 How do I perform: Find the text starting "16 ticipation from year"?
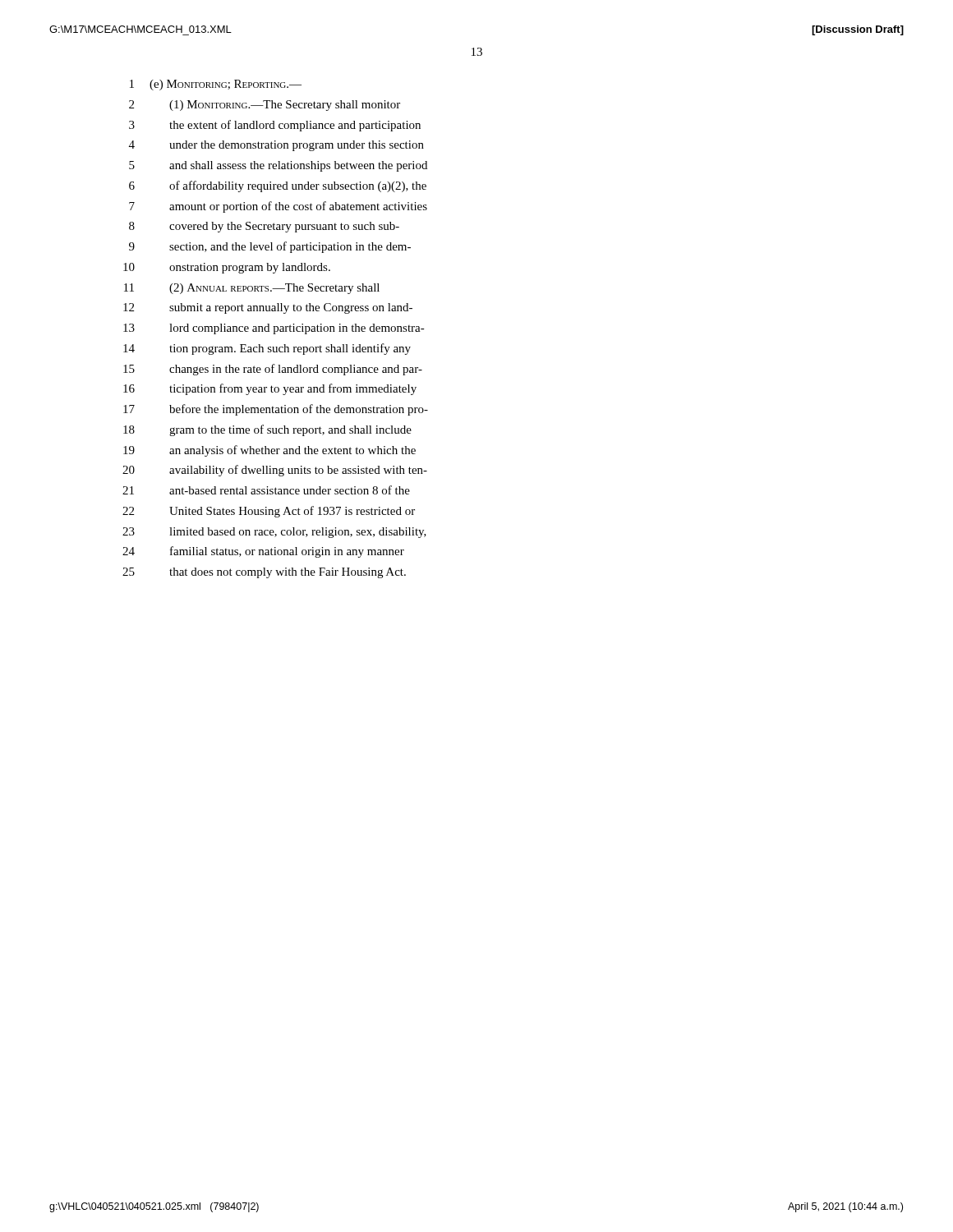click(x=258, y=389)
